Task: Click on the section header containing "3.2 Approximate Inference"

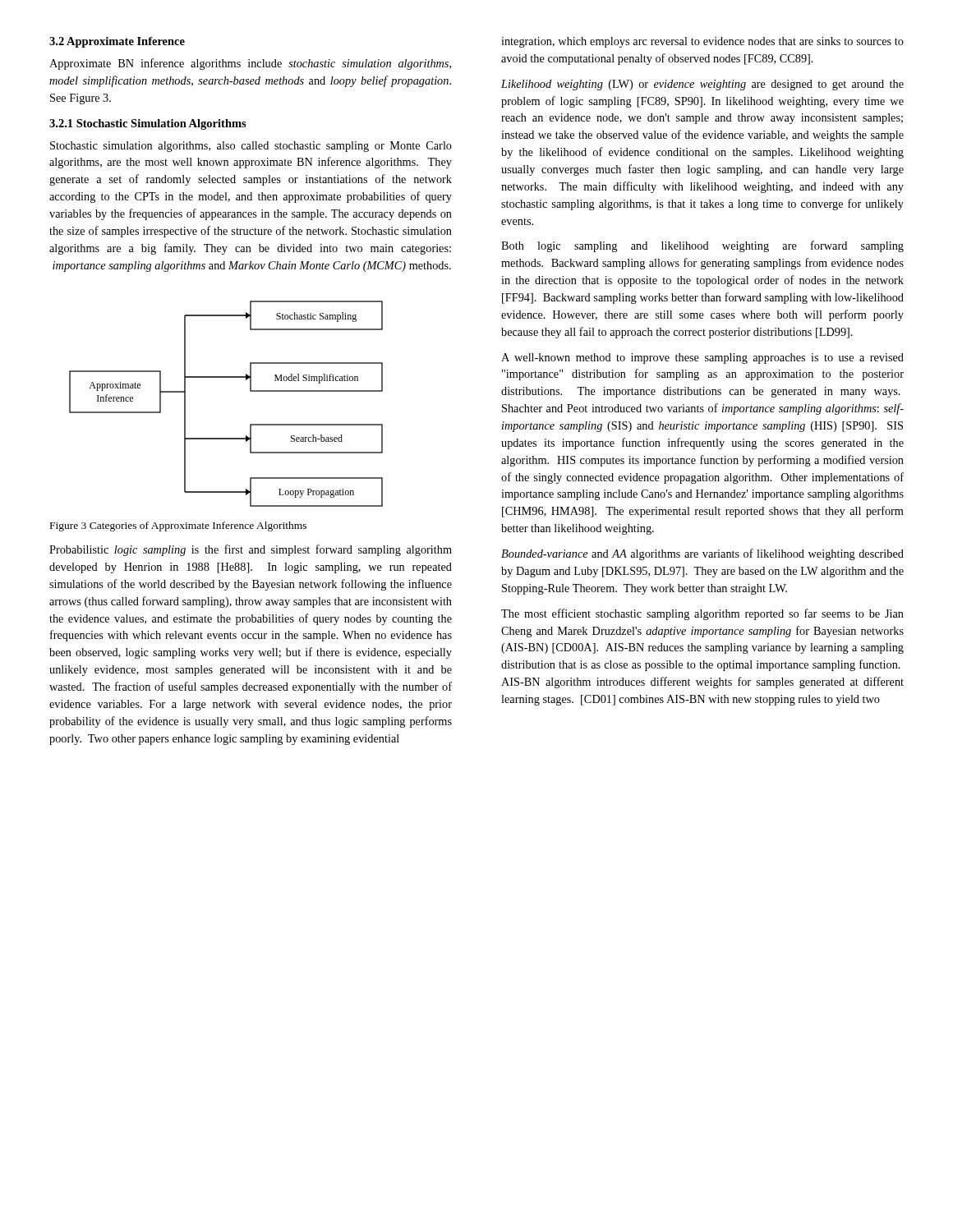Action: pyautogui.click(x=117, y=41)
